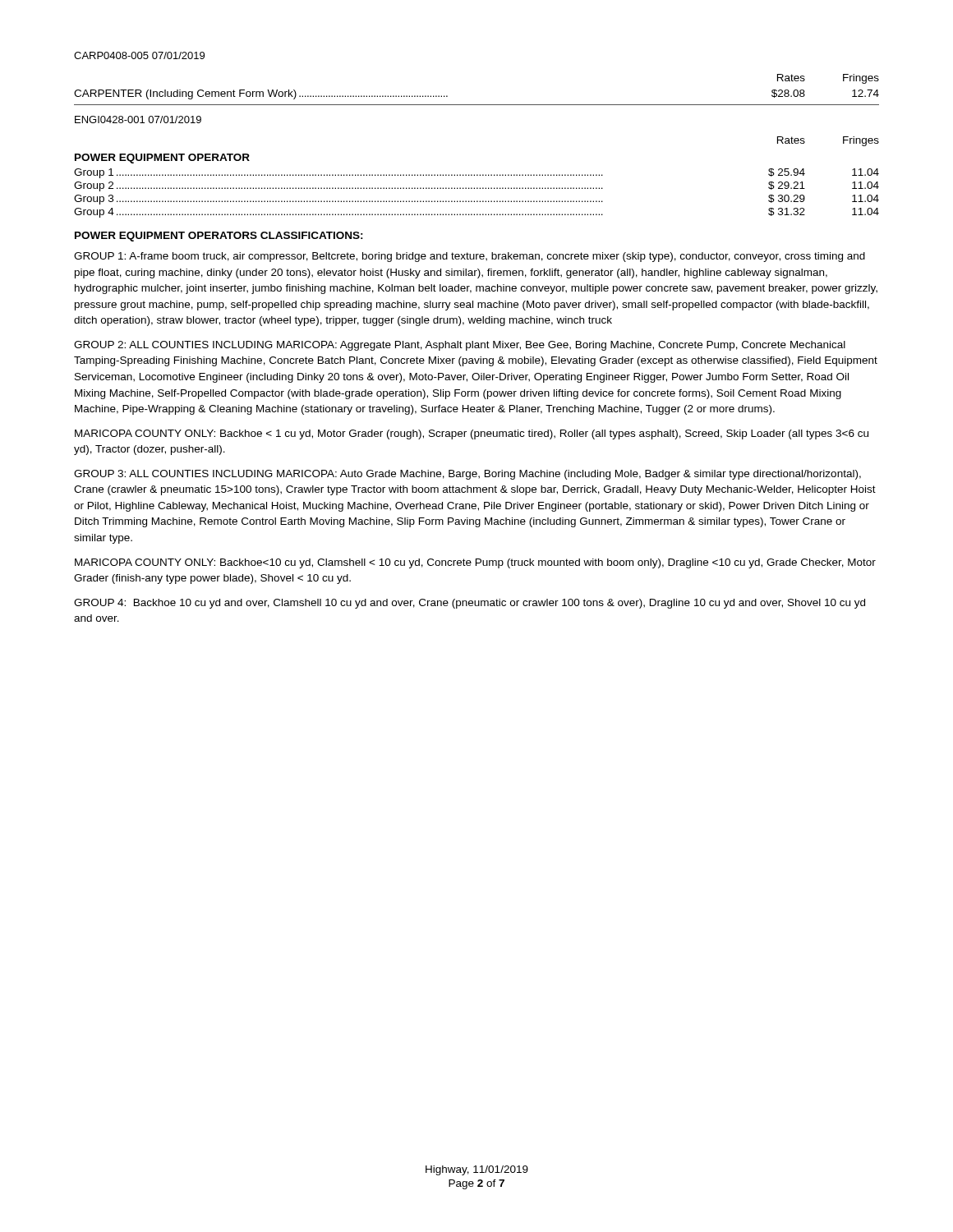Locate the text block that says "GROUP 4: Backhoe 10 cu"
Viewport: 953px width, 1232px height.
pos(470,610)
